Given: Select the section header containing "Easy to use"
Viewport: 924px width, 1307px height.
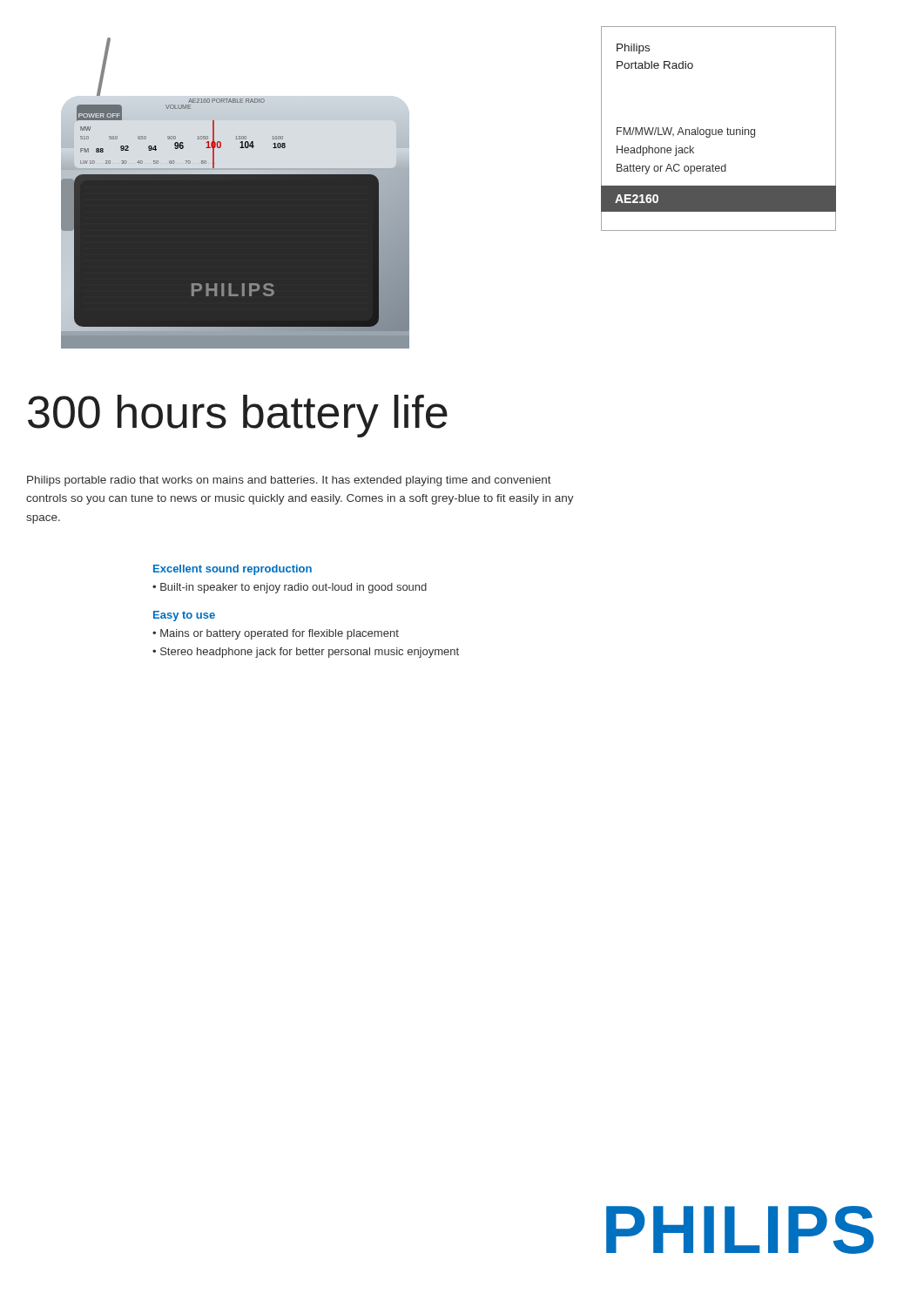Looking at the screenshot, I should (184, 614).
